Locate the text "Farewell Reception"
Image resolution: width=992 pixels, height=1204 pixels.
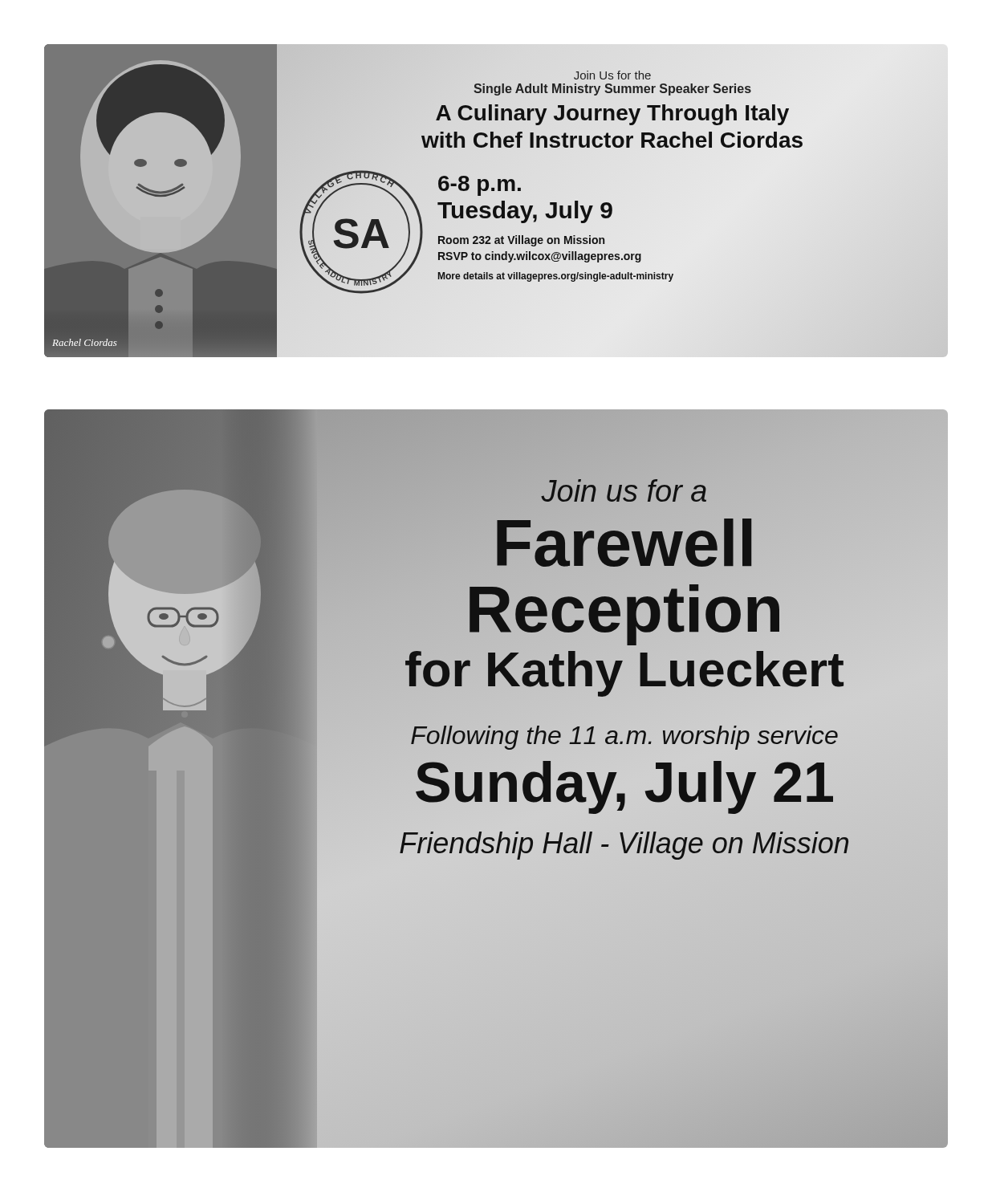coord(624,576)
